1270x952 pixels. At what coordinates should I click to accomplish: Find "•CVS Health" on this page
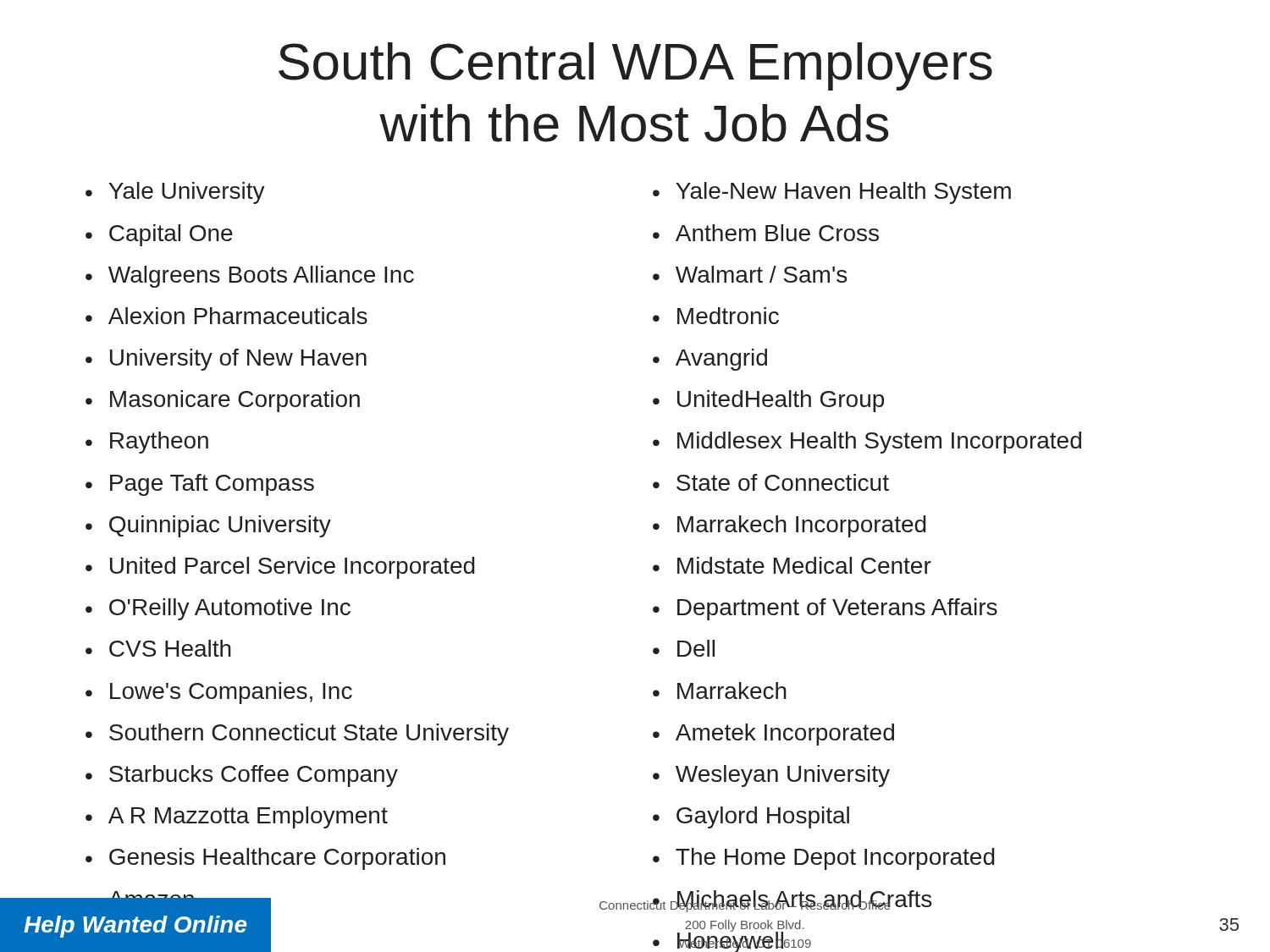coord(158,650)
